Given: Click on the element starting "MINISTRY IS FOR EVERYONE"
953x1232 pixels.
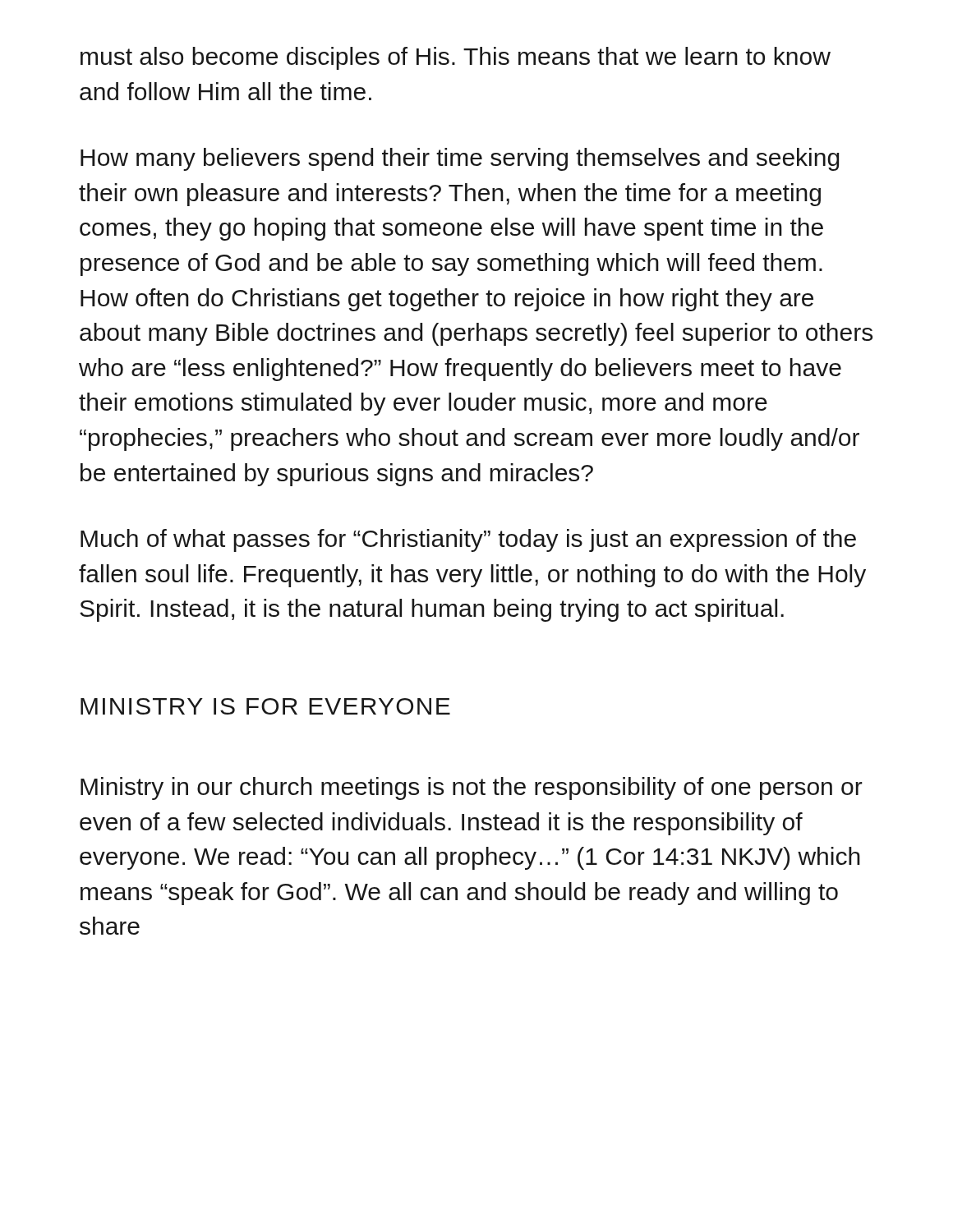Looking at the screenshot, I should (265, 706).
